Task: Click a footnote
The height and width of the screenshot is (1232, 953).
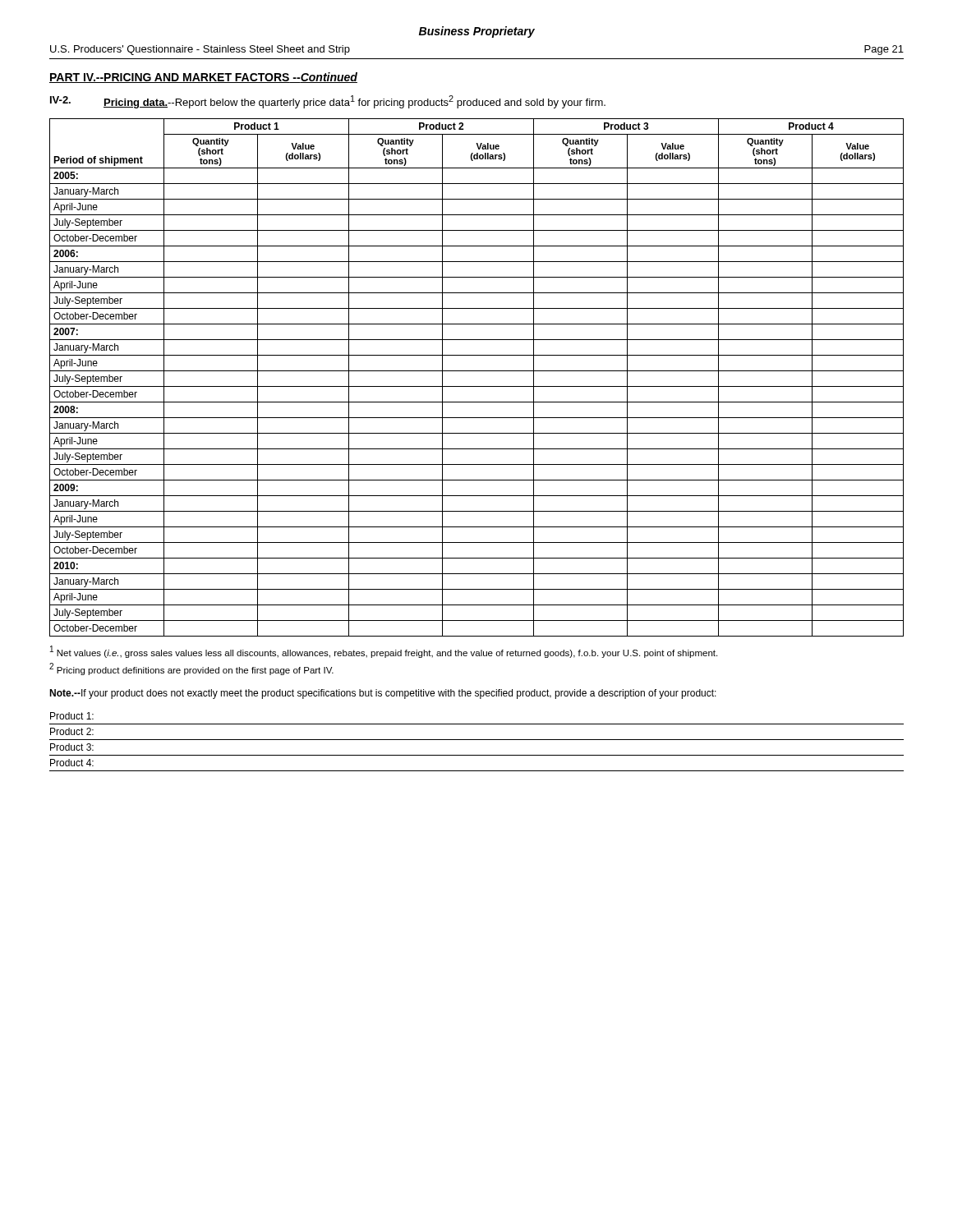Action: point(384,660)
